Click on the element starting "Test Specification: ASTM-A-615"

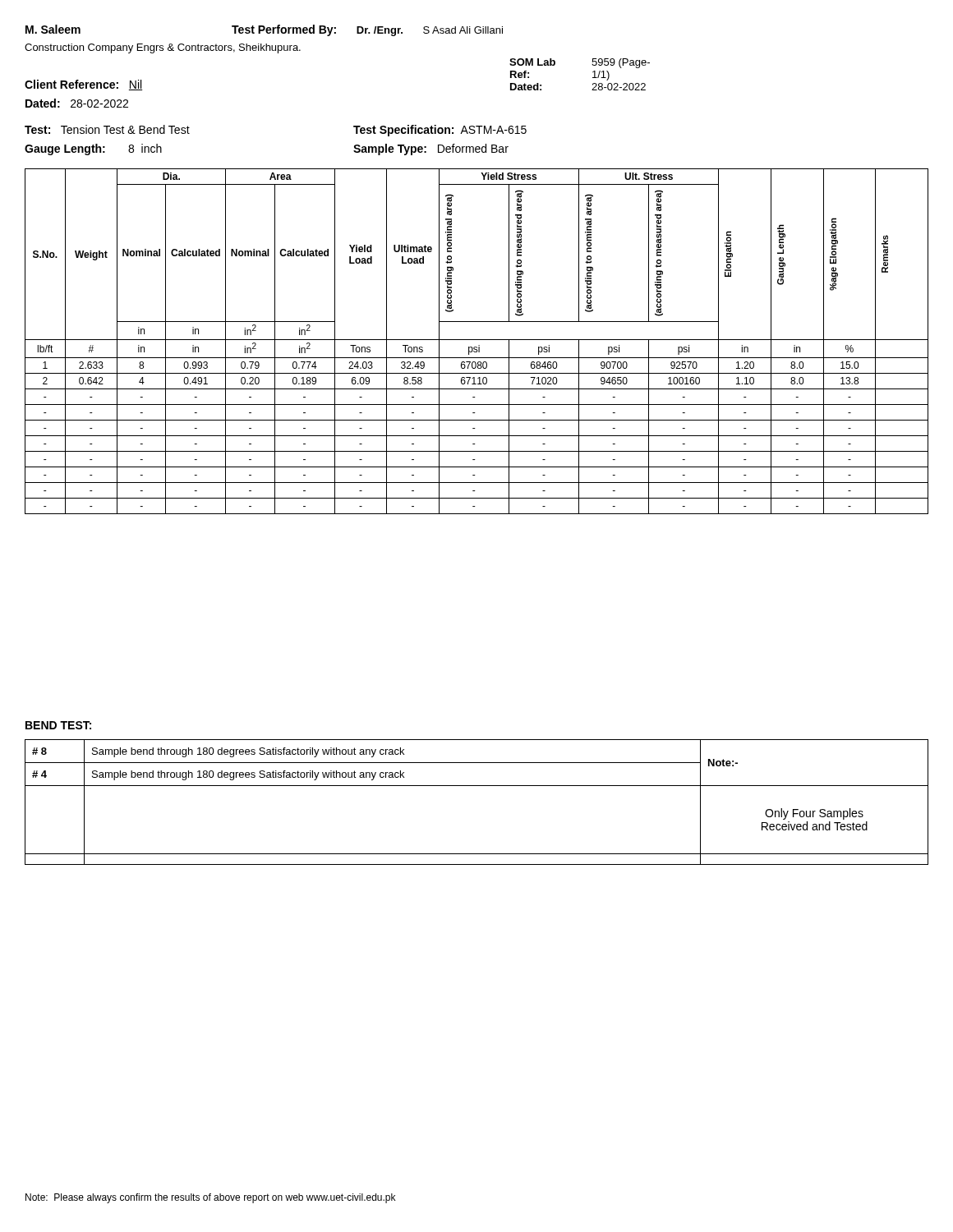pyautogui.click(x=440, y=130)
